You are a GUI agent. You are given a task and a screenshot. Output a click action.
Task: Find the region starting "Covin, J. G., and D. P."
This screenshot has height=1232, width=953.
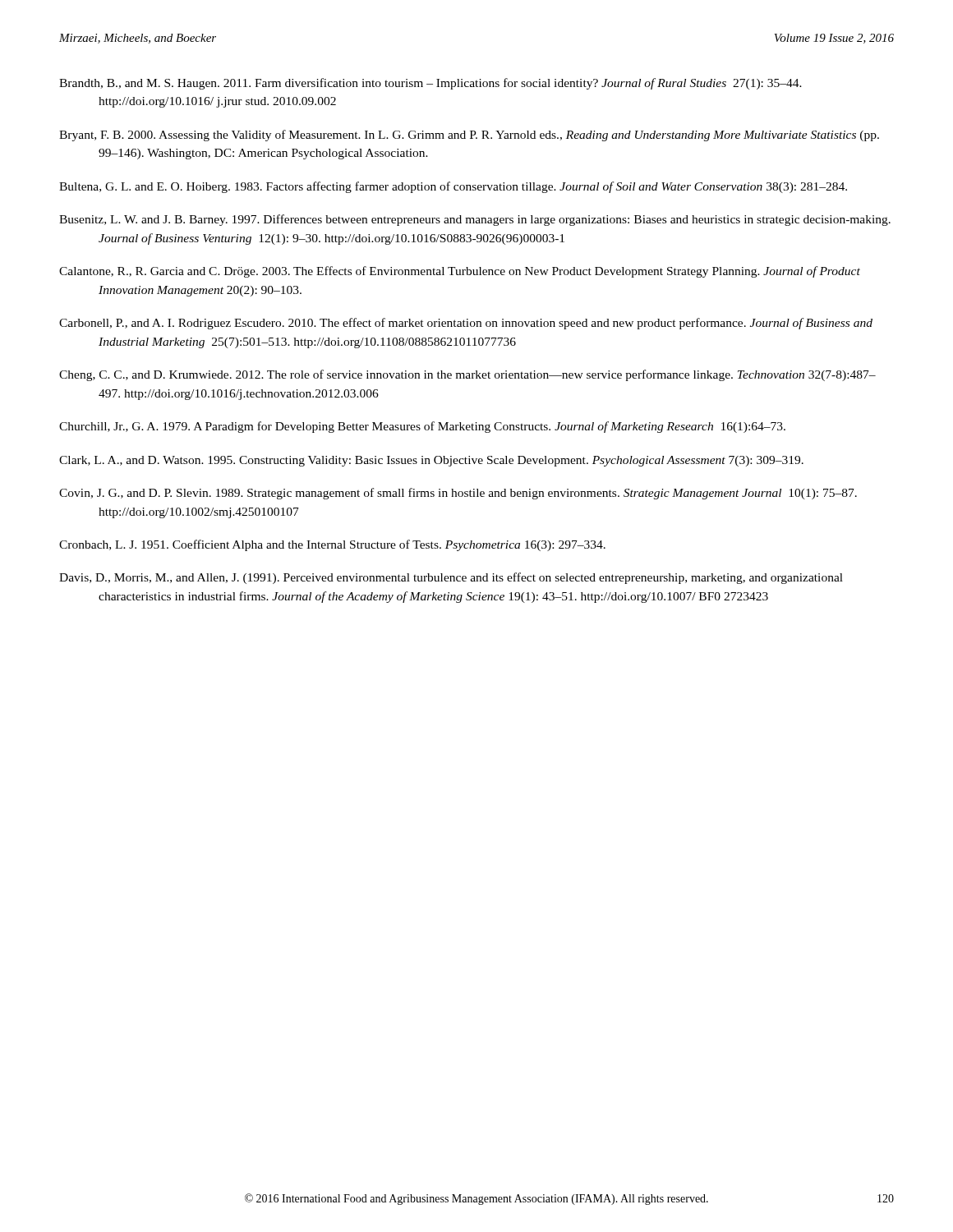point(458,502)
